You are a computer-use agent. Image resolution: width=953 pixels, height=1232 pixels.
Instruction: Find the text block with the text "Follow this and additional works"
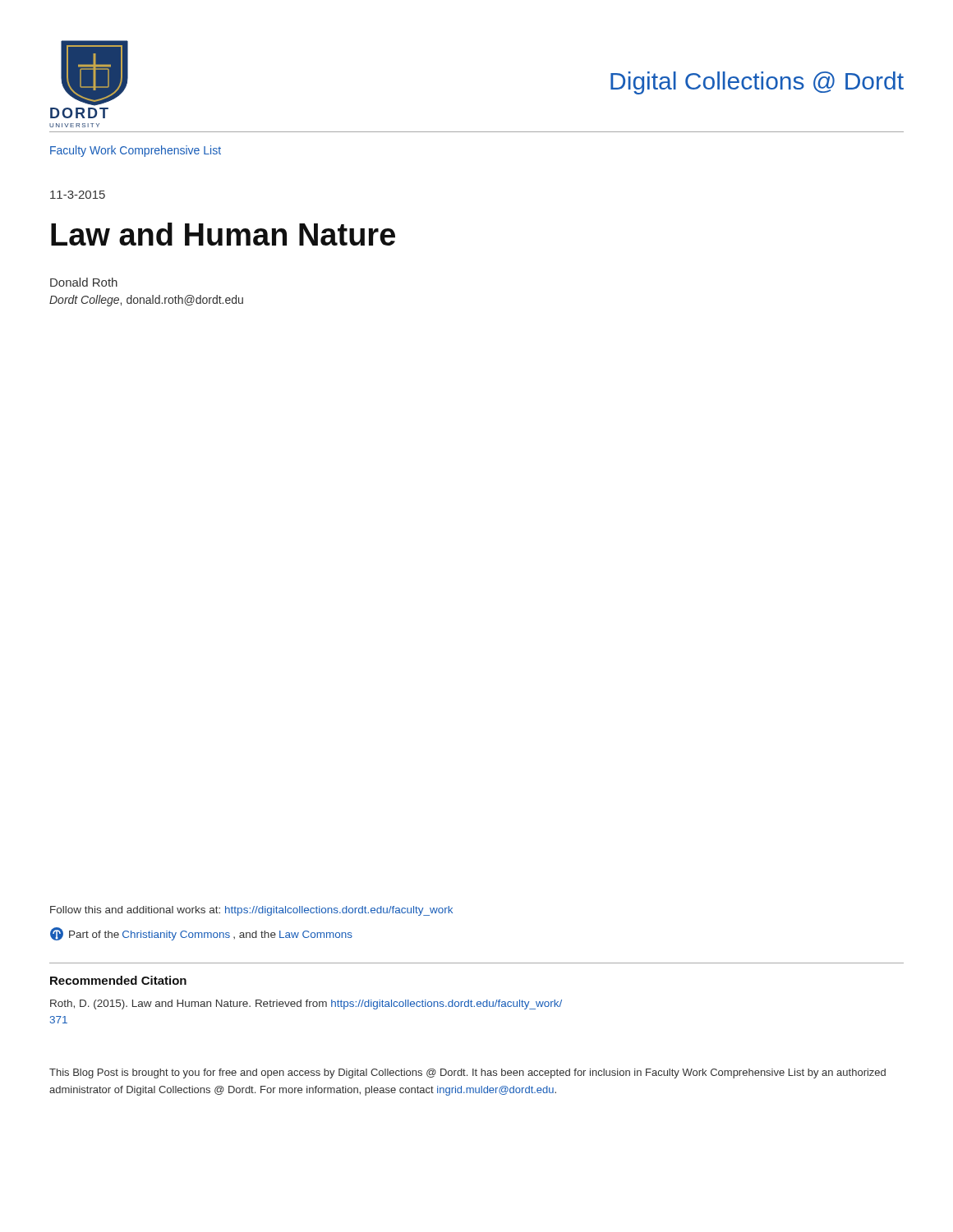coord(251,910)
